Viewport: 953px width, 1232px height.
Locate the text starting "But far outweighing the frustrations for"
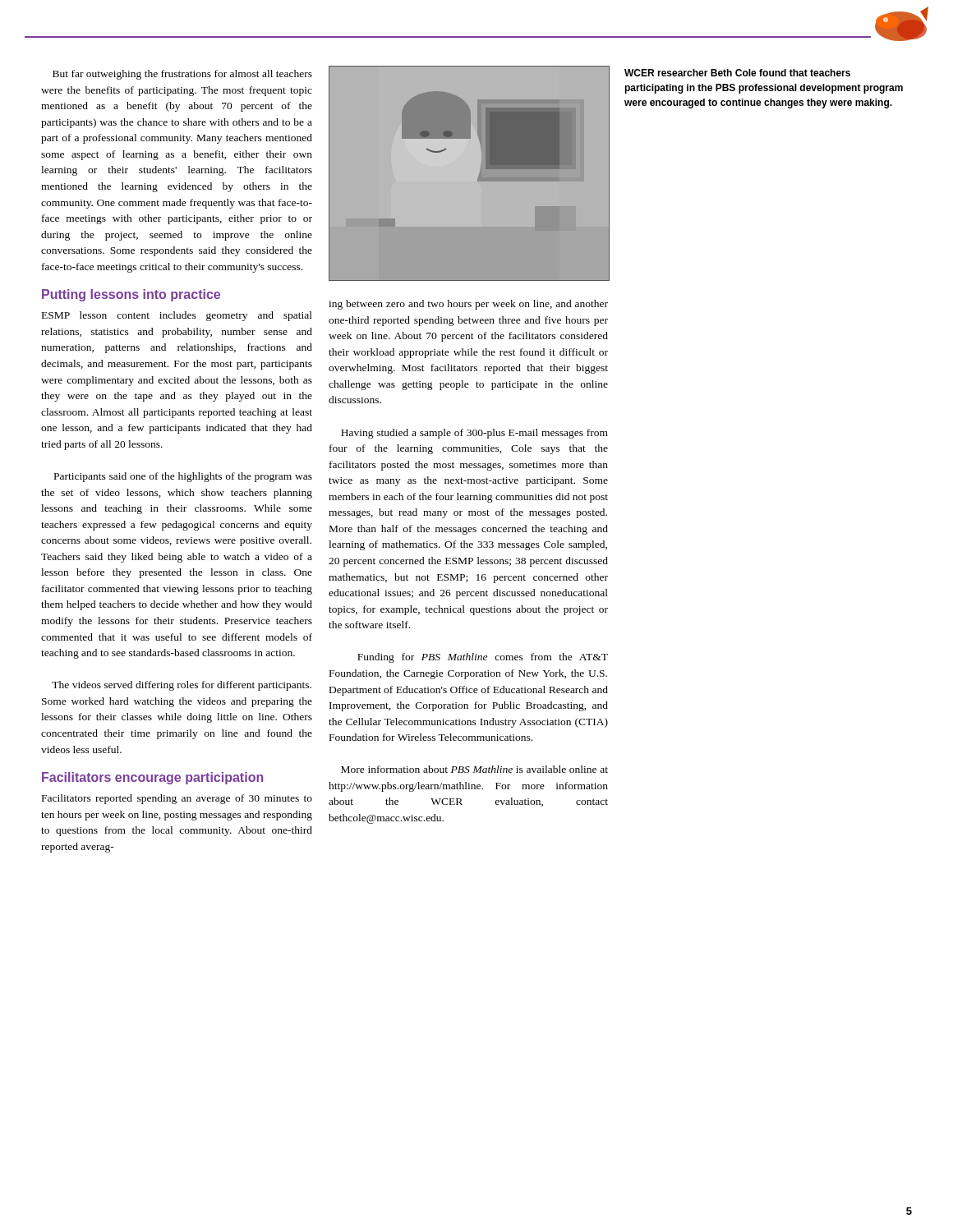(177, 170)
